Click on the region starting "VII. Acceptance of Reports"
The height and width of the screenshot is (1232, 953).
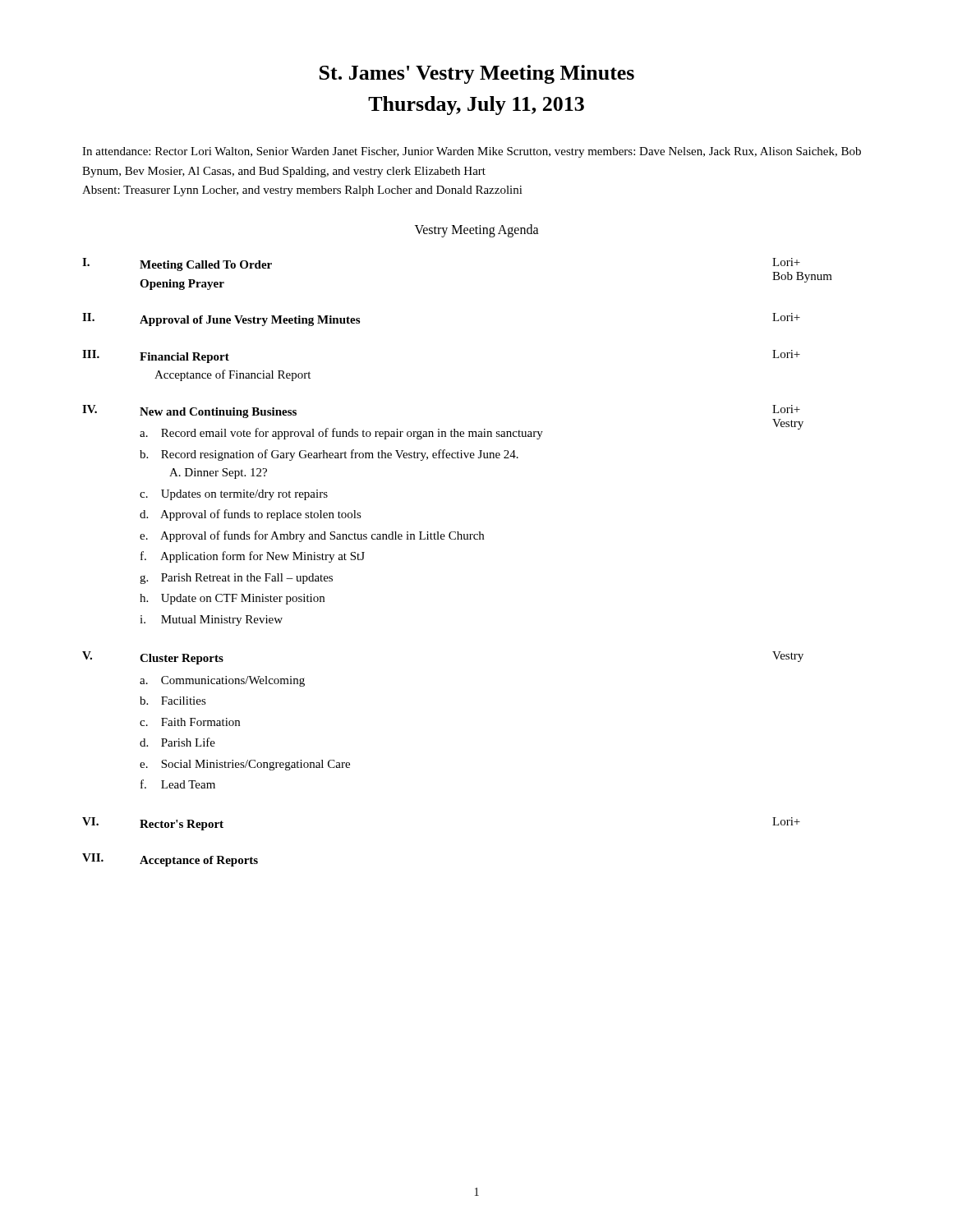pyautogui.click(x=170, y=860)
